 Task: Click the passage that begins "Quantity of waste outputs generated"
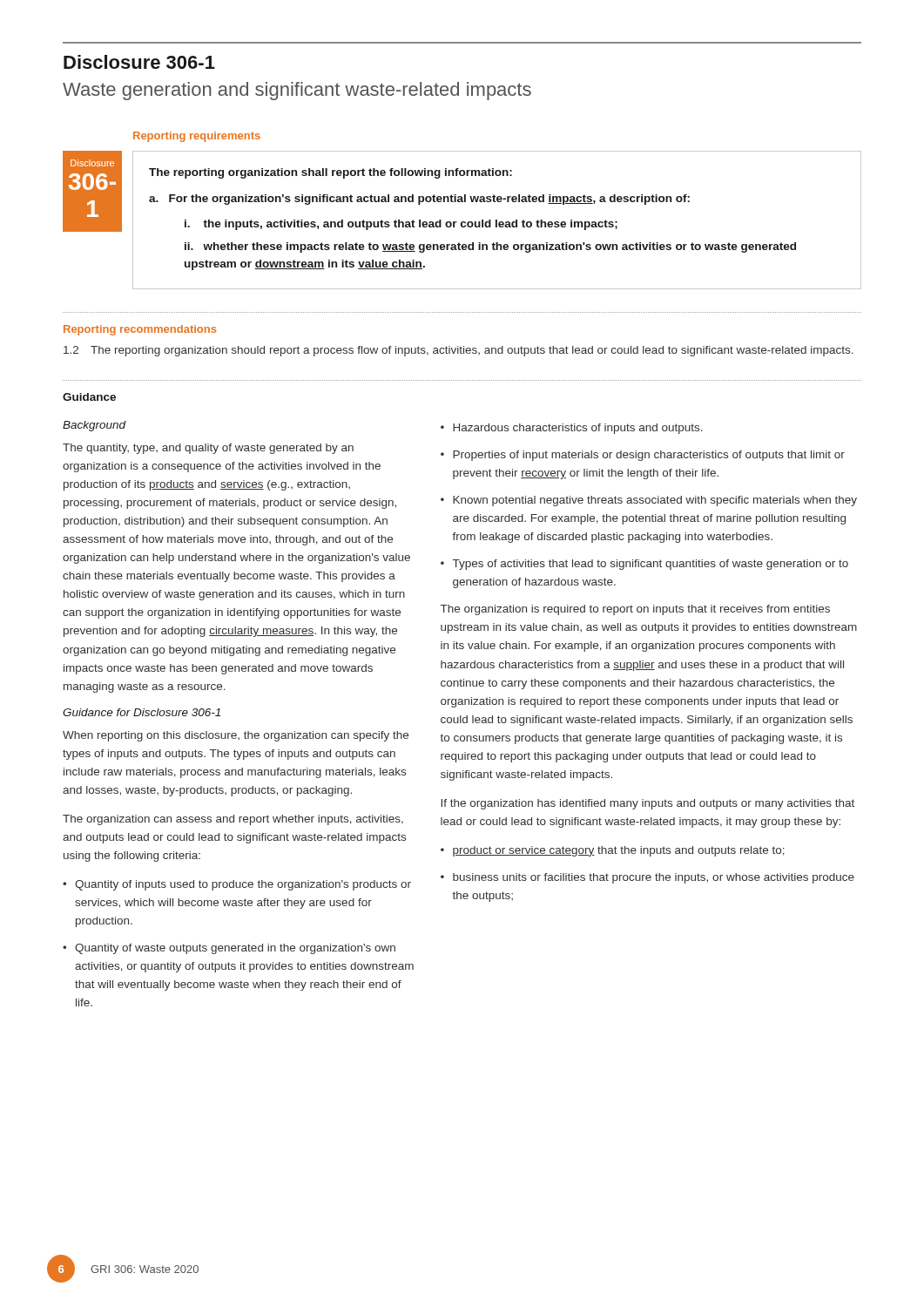(x=244, y=975)
